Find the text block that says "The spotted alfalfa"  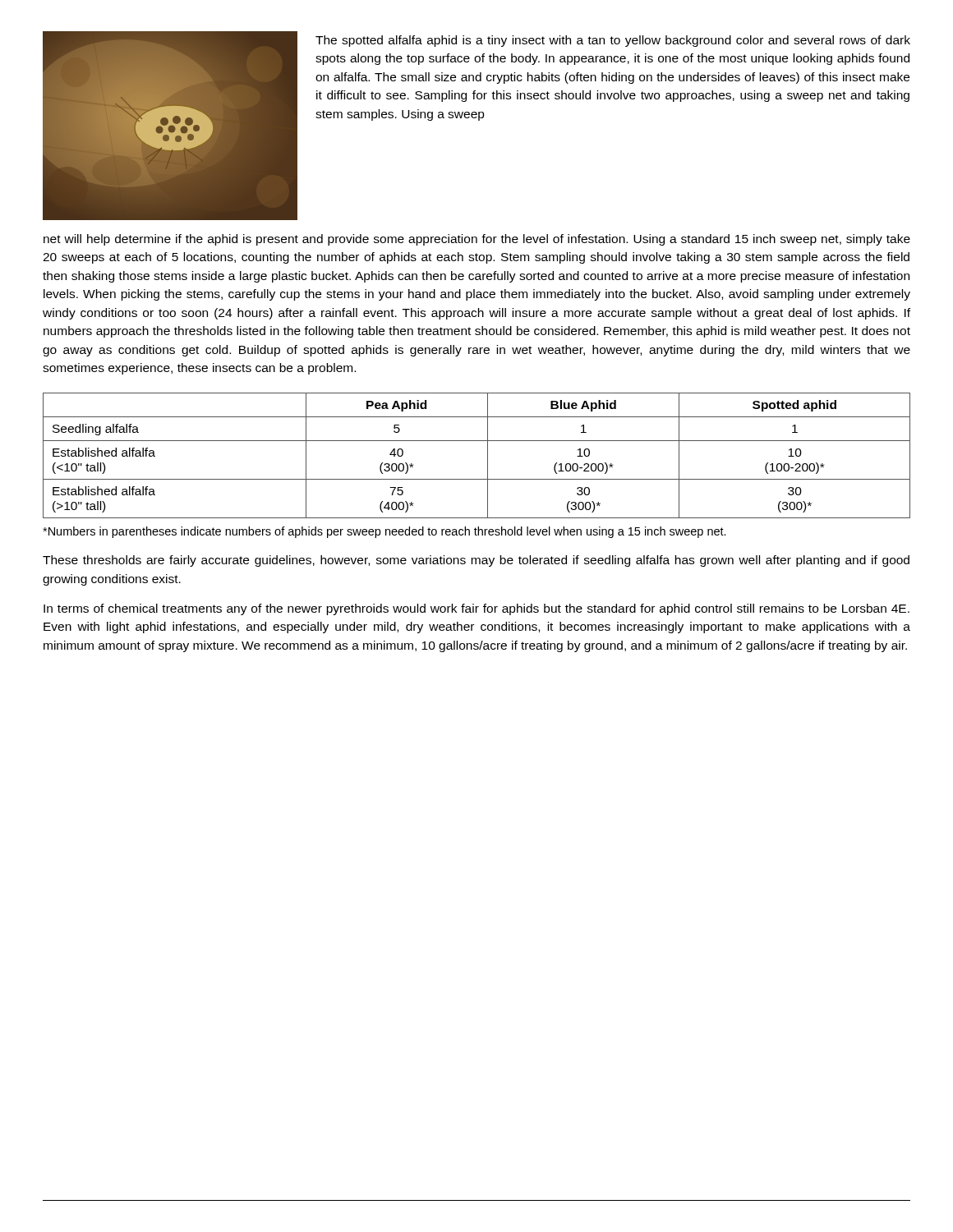(x=613, y=77)
